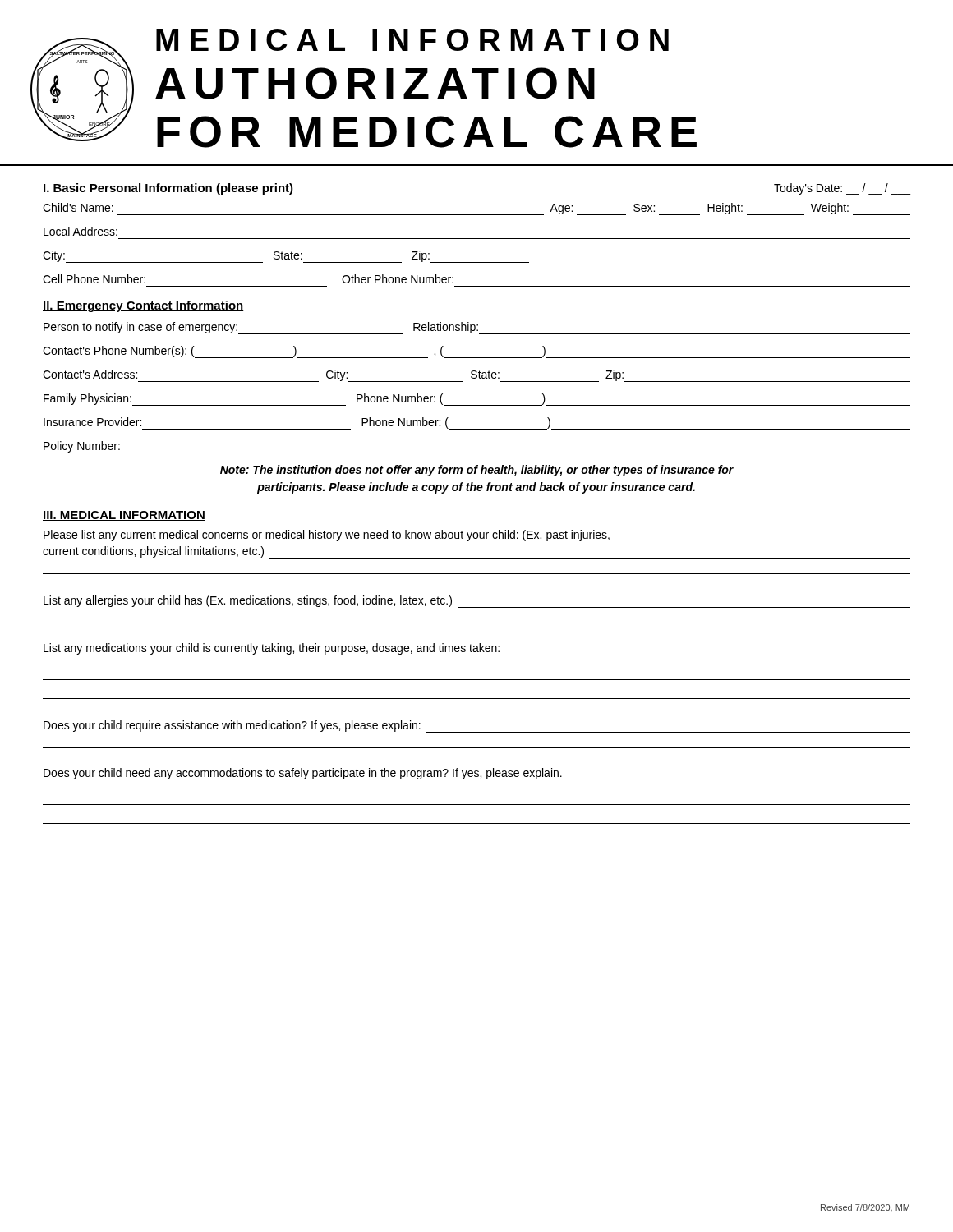Locate the section header that reads "II. Emergency Contact Information"
The width and height of the screenshot is (953, 1232).
(x=143, y=305)
